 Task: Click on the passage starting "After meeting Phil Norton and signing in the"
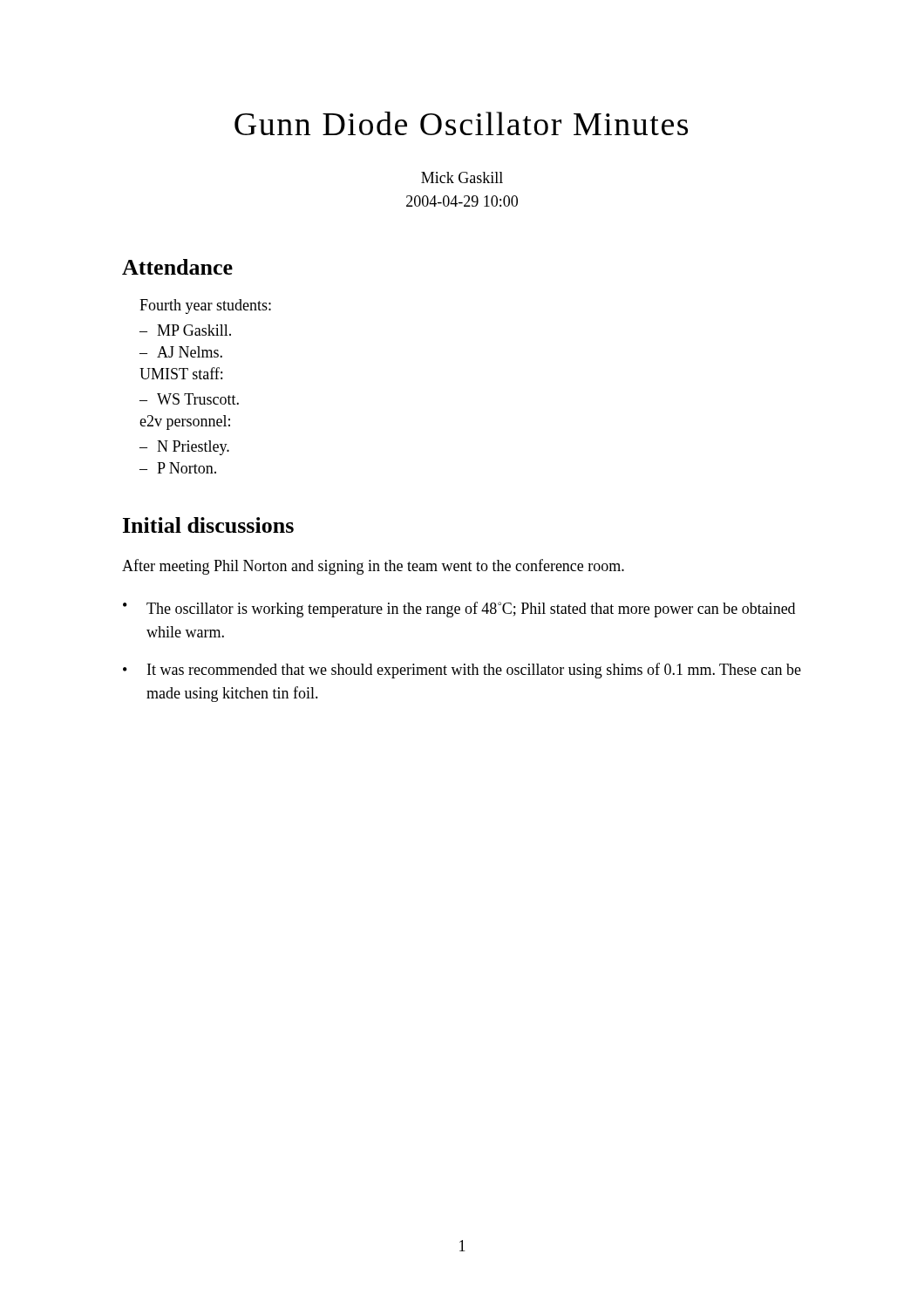tap(373, 566)
